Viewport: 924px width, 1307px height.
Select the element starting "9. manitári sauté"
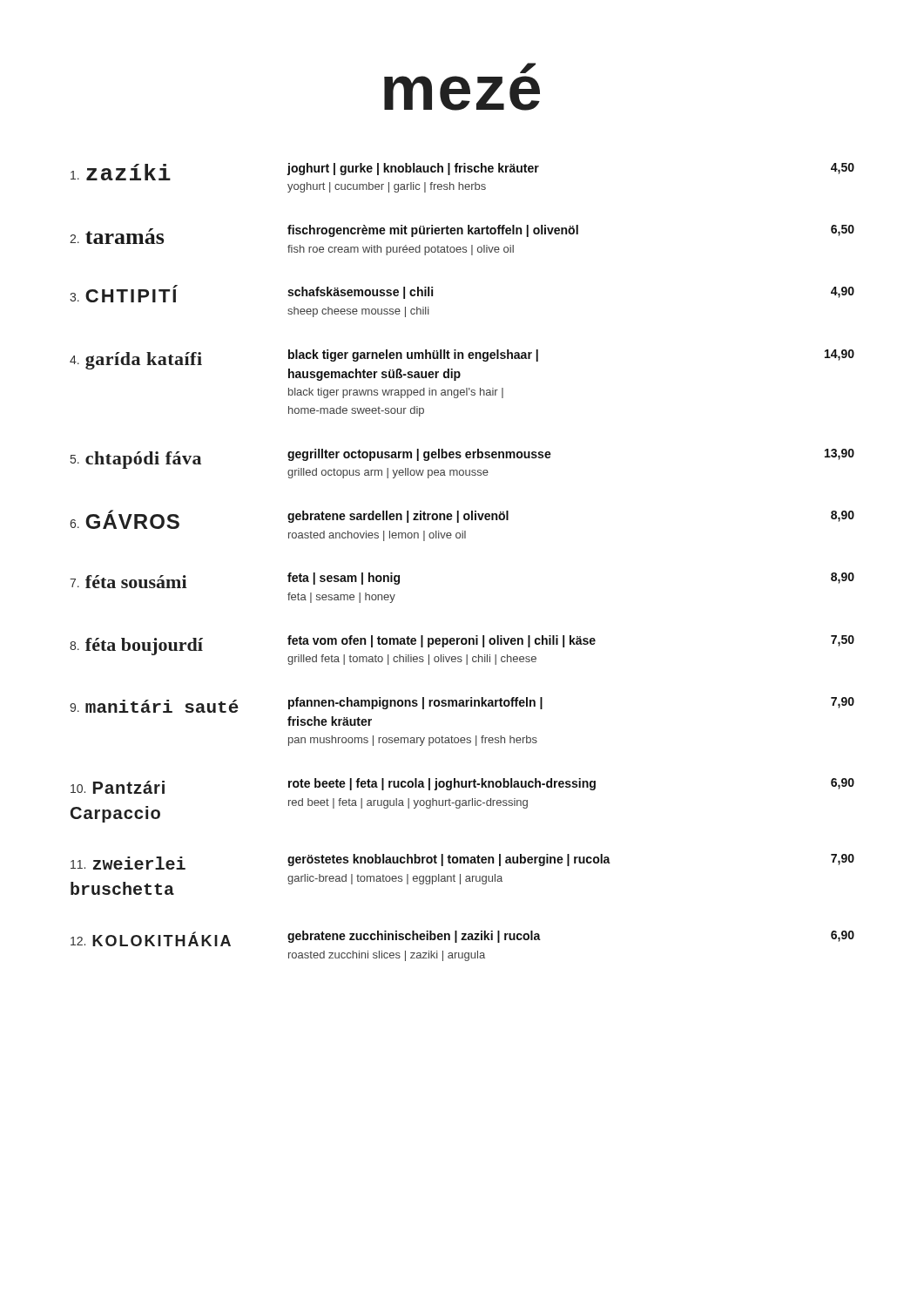(462, 705)
